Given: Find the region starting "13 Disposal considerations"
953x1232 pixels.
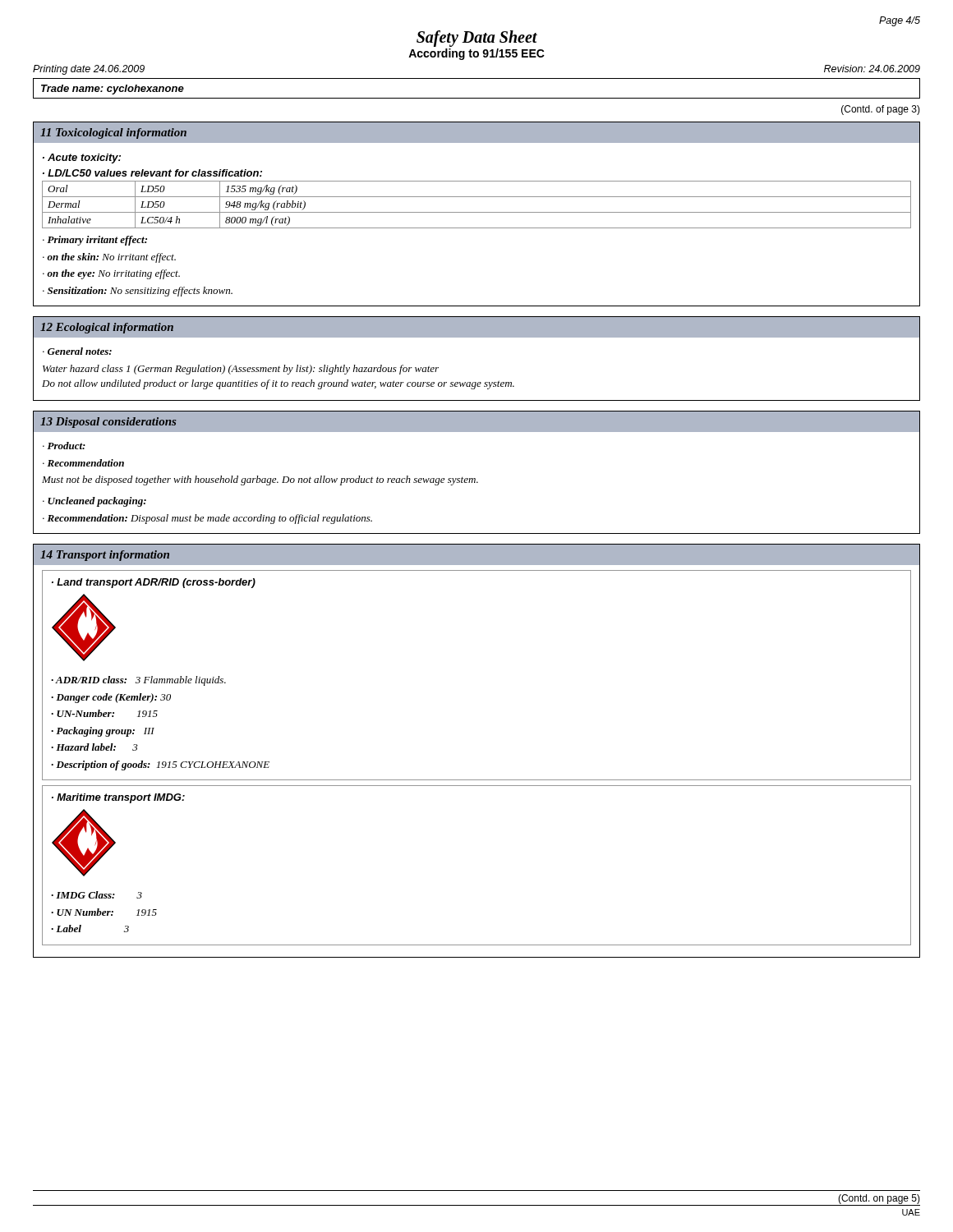Looking at the screenshot, I should pos(108,422).
